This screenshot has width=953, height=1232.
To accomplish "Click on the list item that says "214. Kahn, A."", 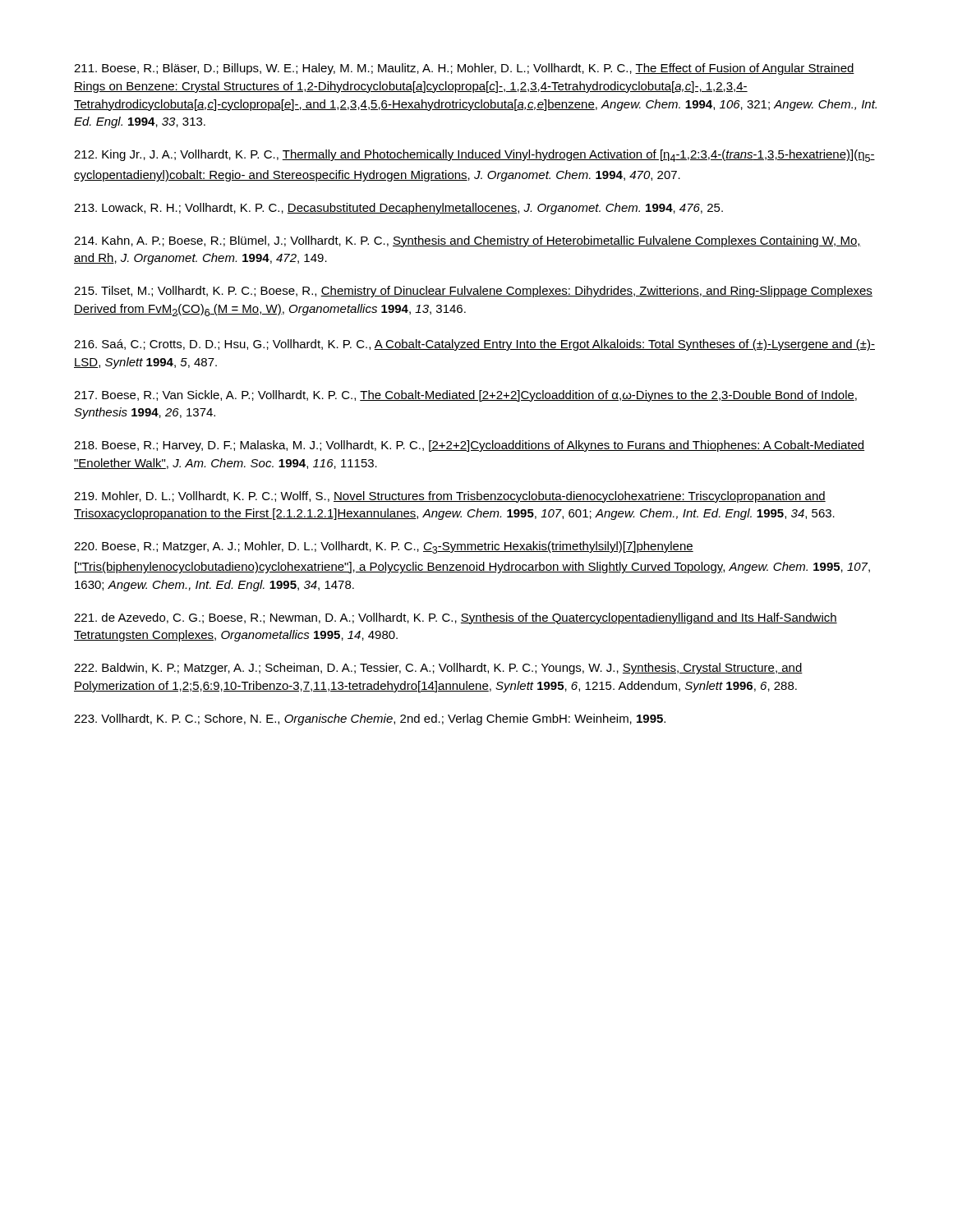I will click(x=467, y=249).
